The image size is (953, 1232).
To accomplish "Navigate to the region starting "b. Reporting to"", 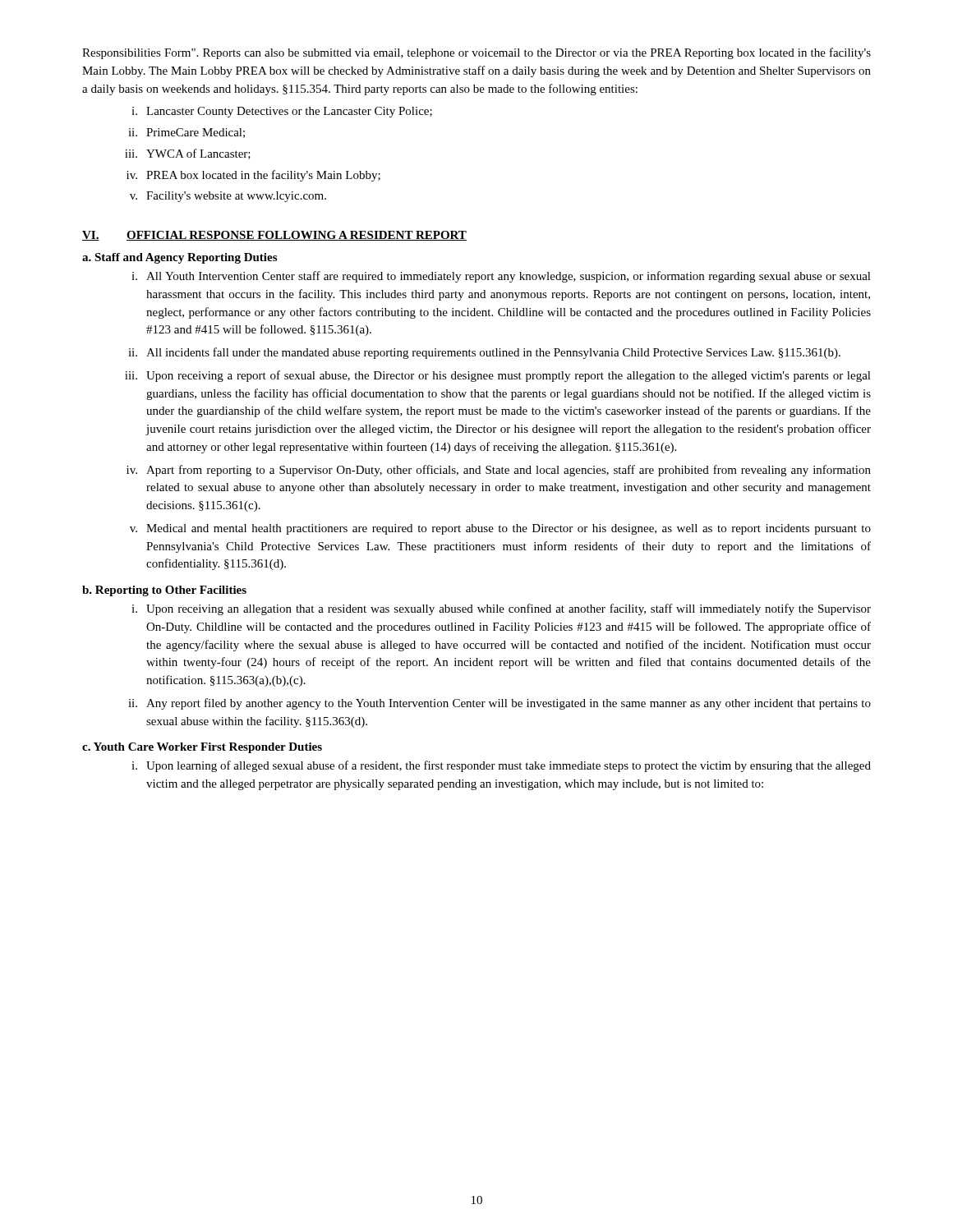I will point(164,590).
